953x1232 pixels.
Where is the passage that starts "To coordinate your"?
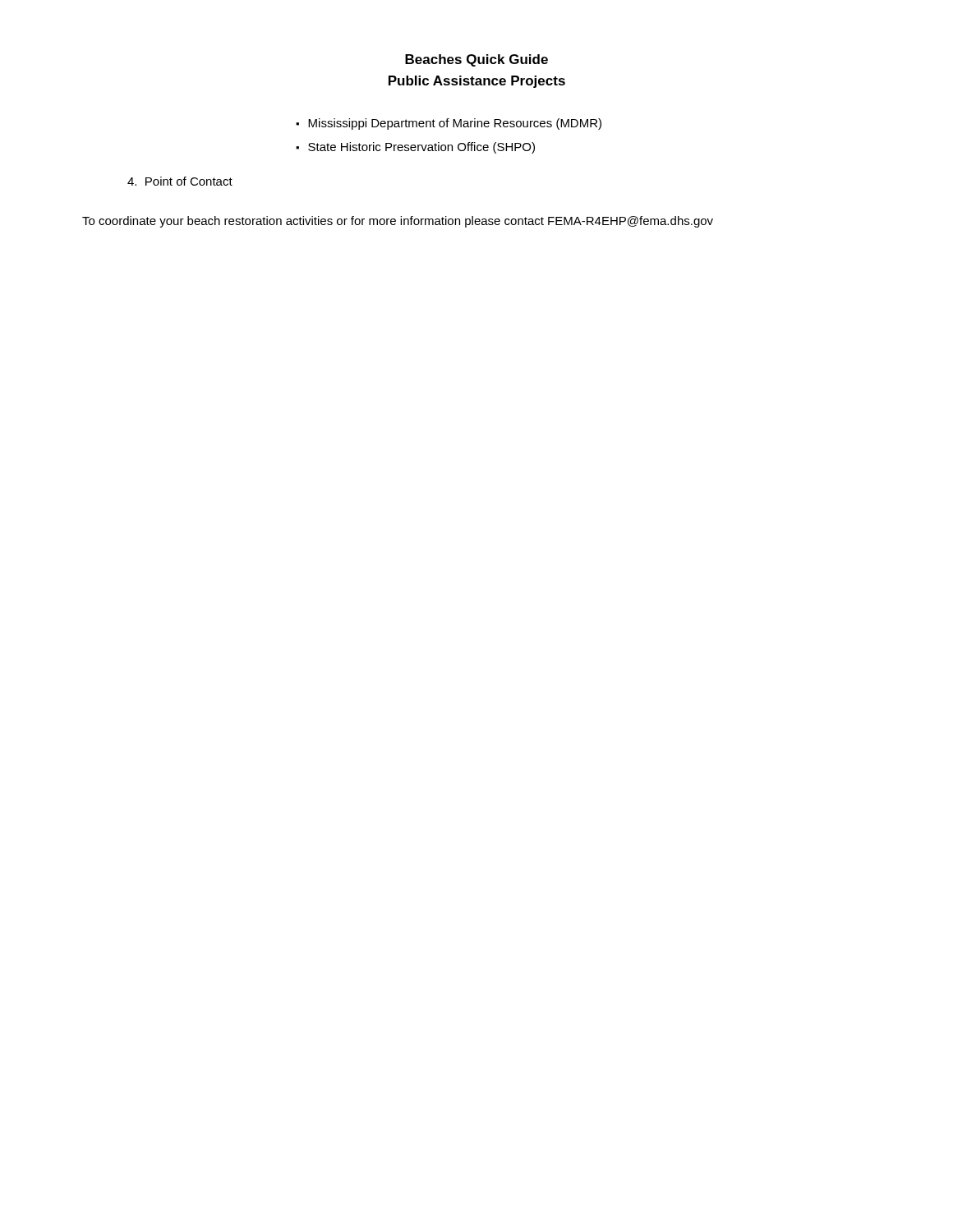398,220
